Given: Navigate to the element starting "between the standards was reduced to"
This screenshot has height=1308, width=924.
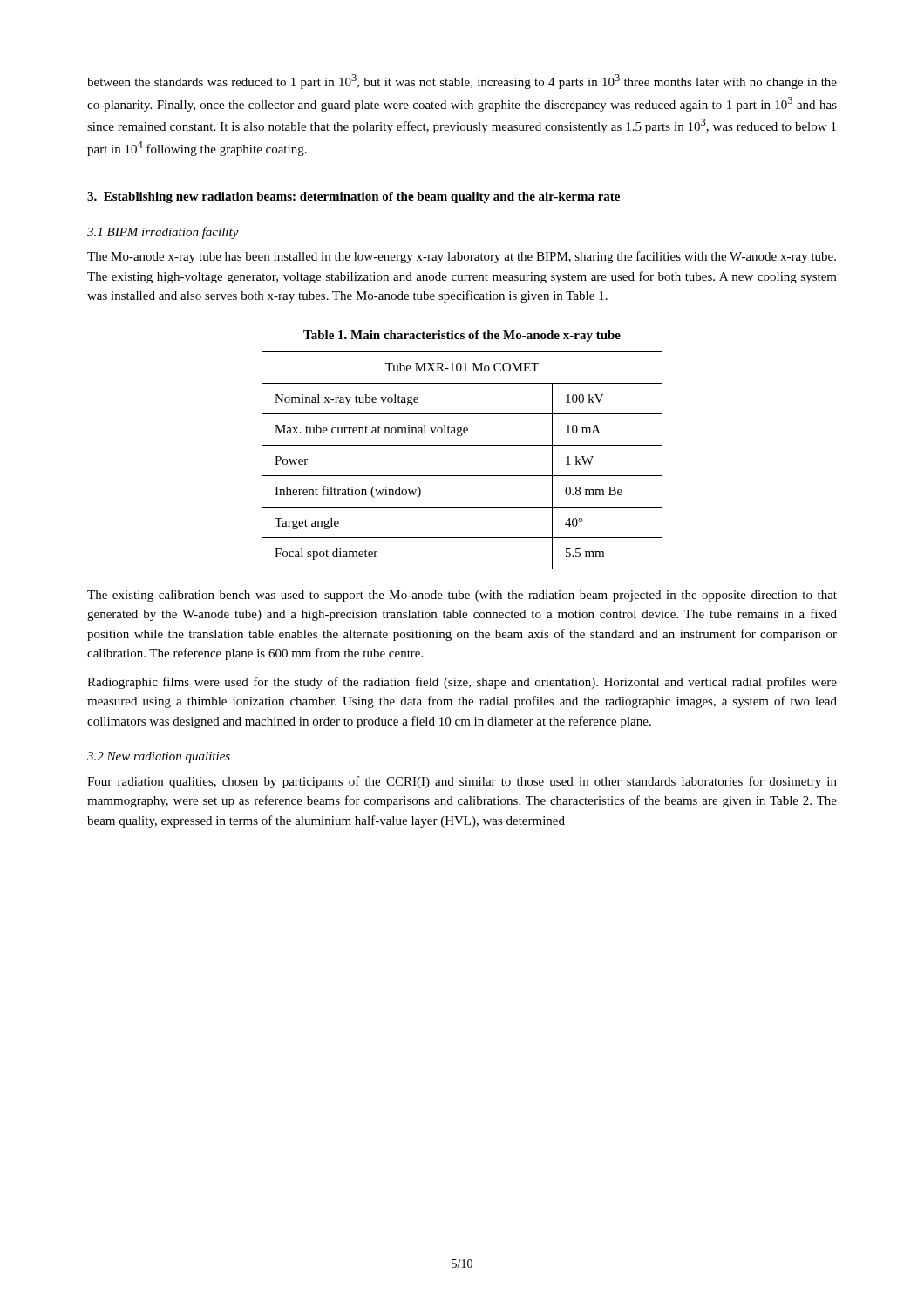Looking at the screenshot, I should pos(462,114).
